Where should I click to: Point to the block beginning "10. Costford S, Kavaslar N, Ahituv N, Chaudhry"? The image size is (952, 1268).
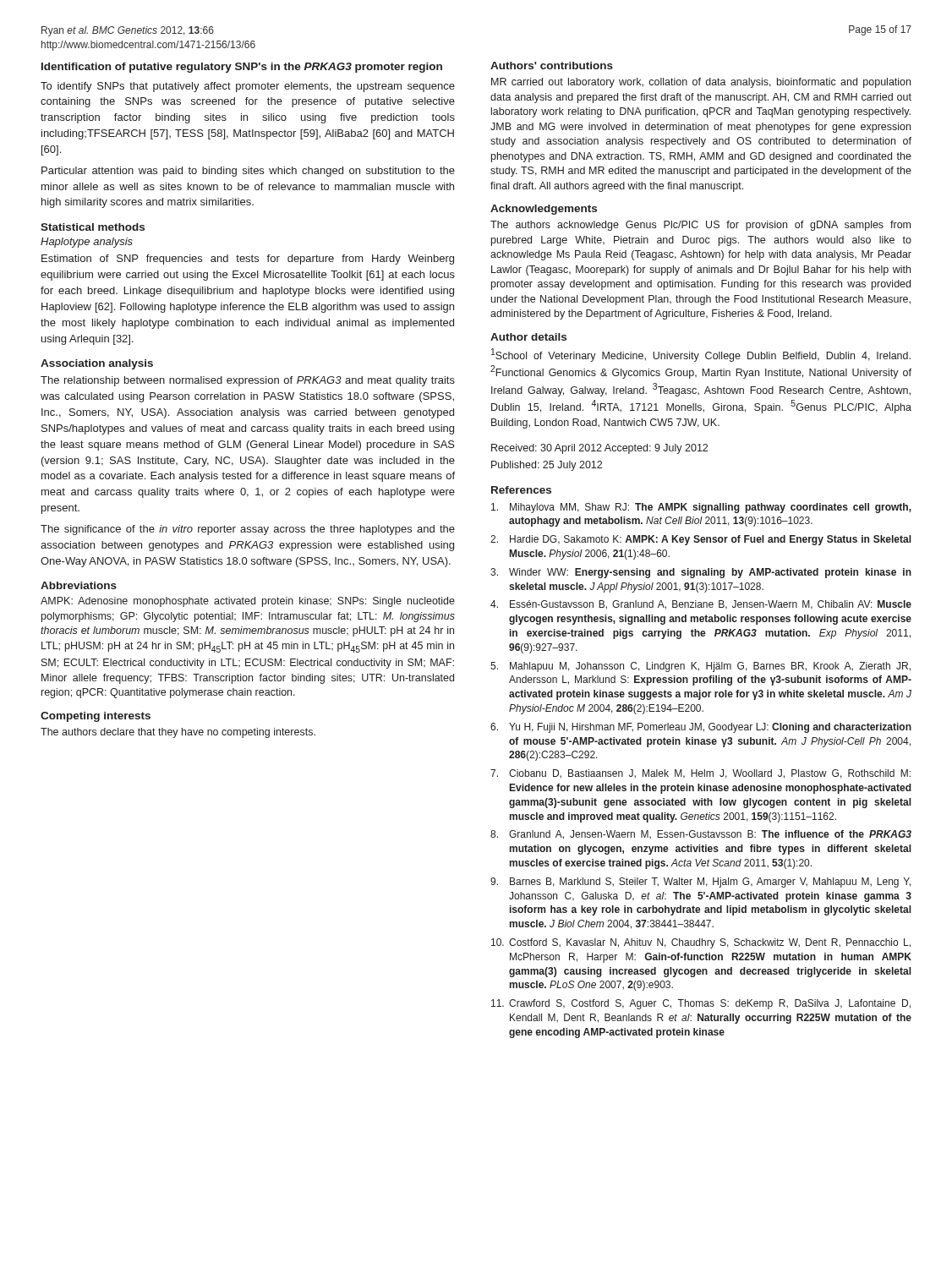click(x=701, y=964)
